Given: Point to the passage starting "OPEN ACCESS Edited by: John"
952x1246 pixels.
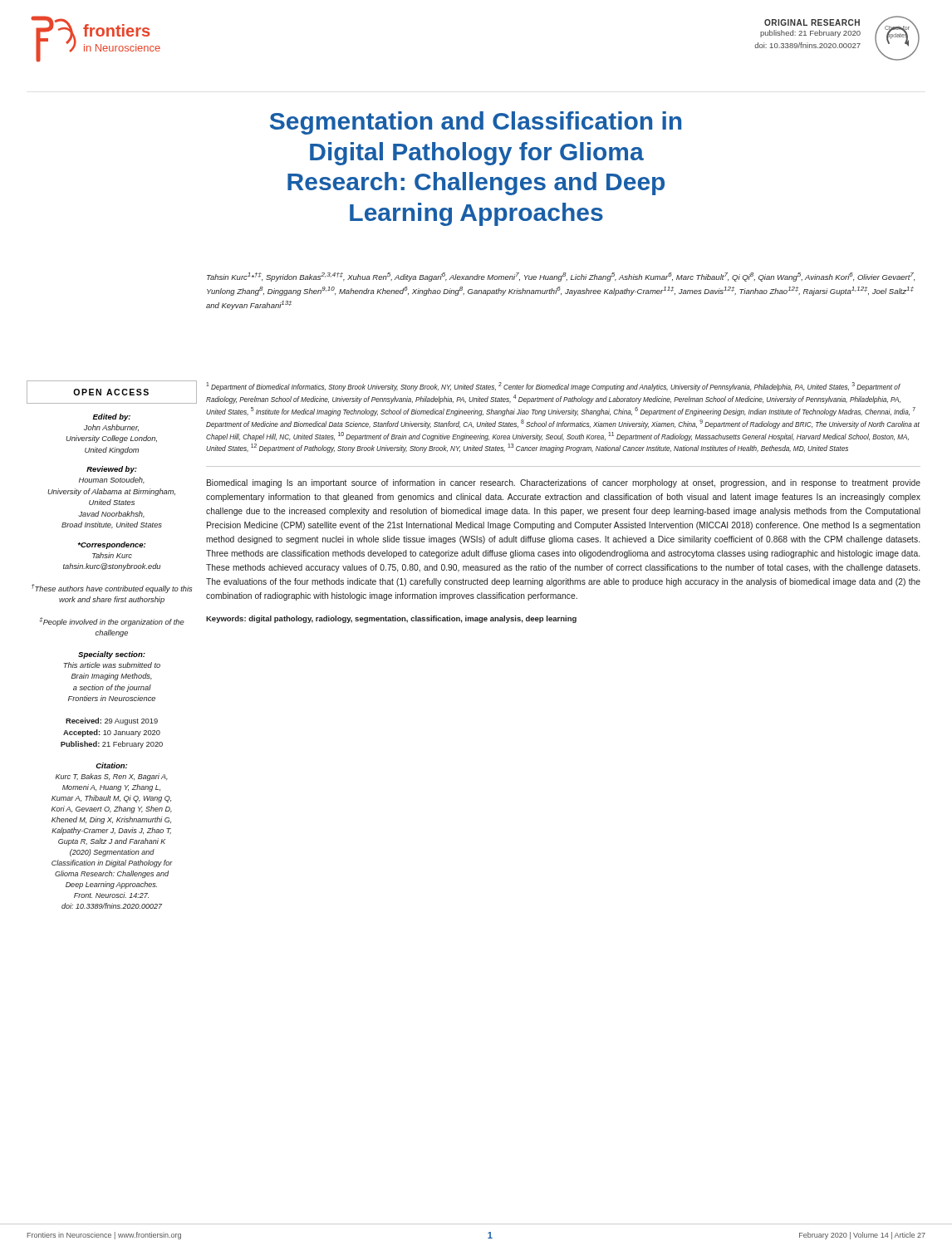Looking at the screenshot, I should (x=112, y=646).
